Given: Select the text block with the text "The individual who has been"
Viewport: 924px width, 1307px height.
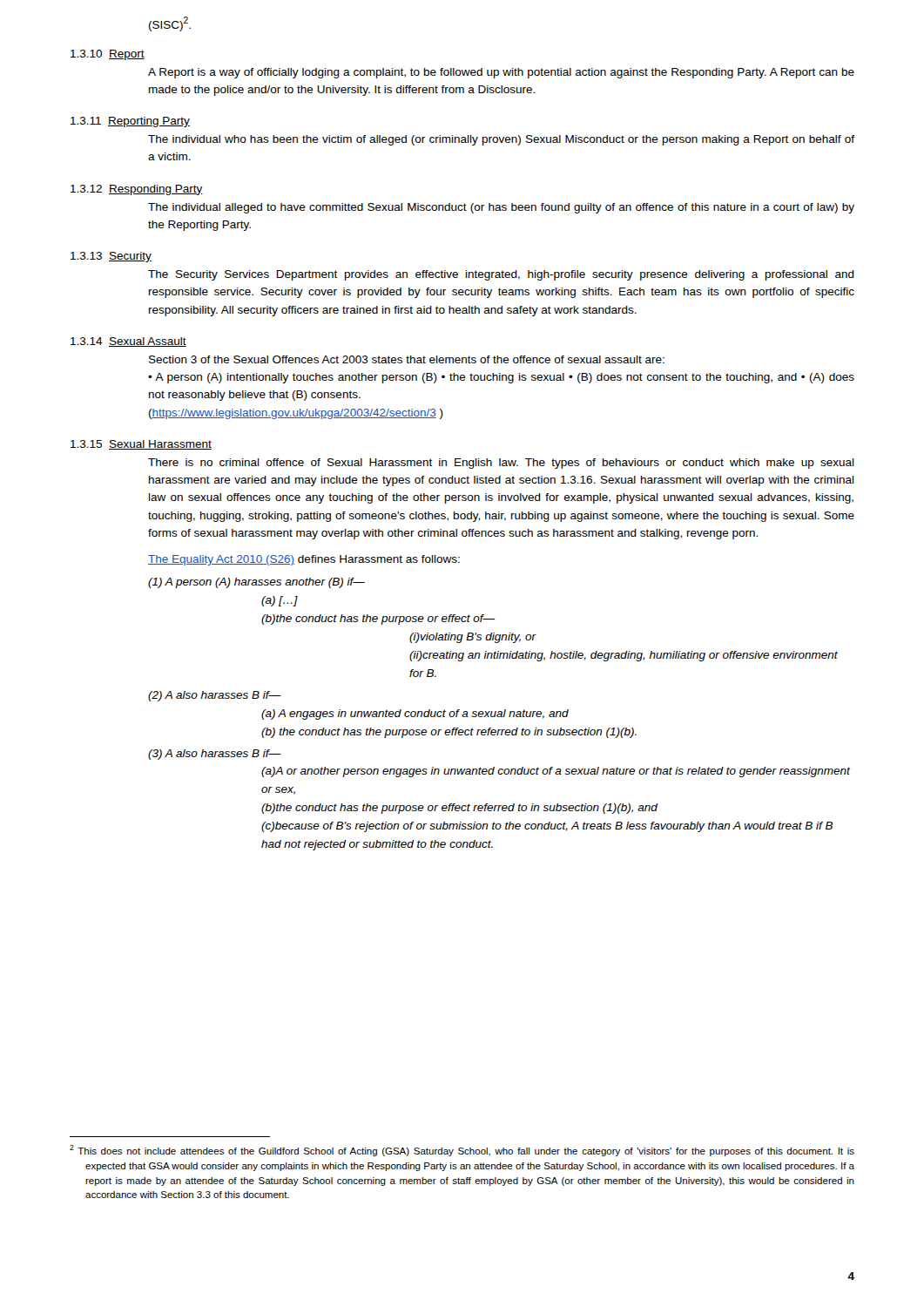Looking at the screenshot, I should tap(501, 148).
